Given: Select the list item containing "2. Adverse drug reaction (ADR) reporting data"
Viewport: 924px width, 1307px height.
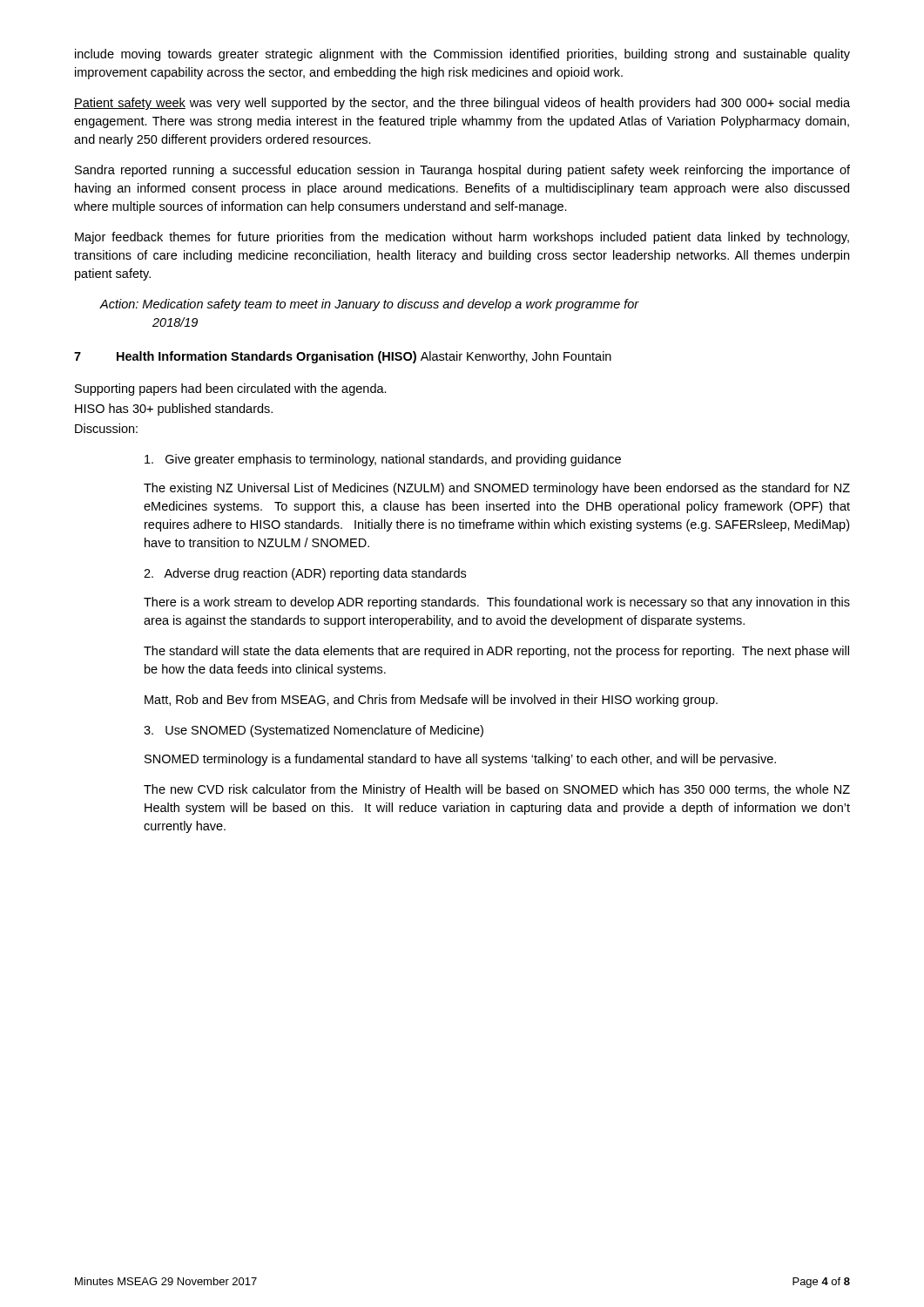Looking at the screenshot, I should [x=305, y=573].
